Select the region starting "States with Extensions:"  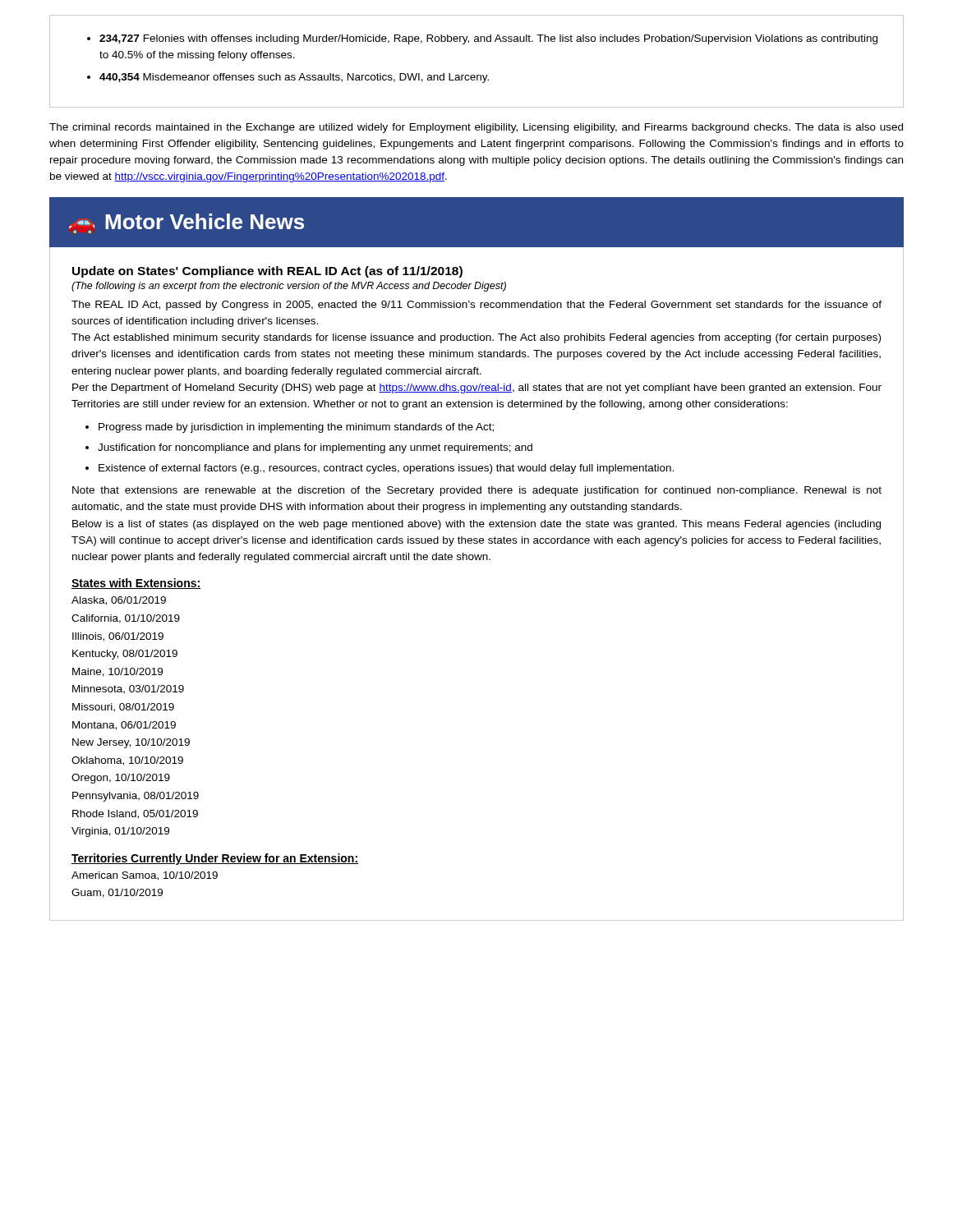pos(136,583)
